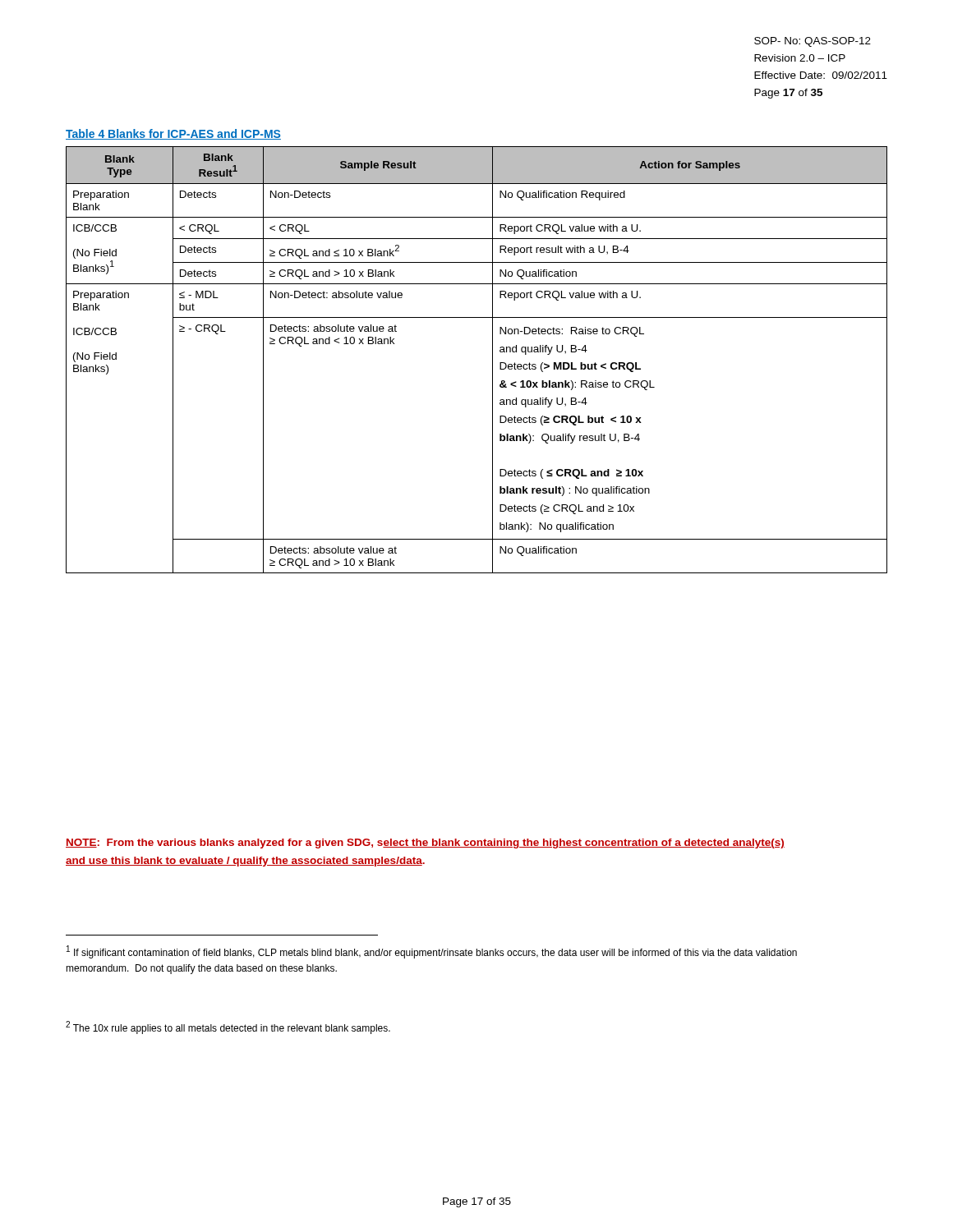Select the table that reads "Report CRQL value"
This screenshot has width=953, height=1232.
(x=476, y=360)
